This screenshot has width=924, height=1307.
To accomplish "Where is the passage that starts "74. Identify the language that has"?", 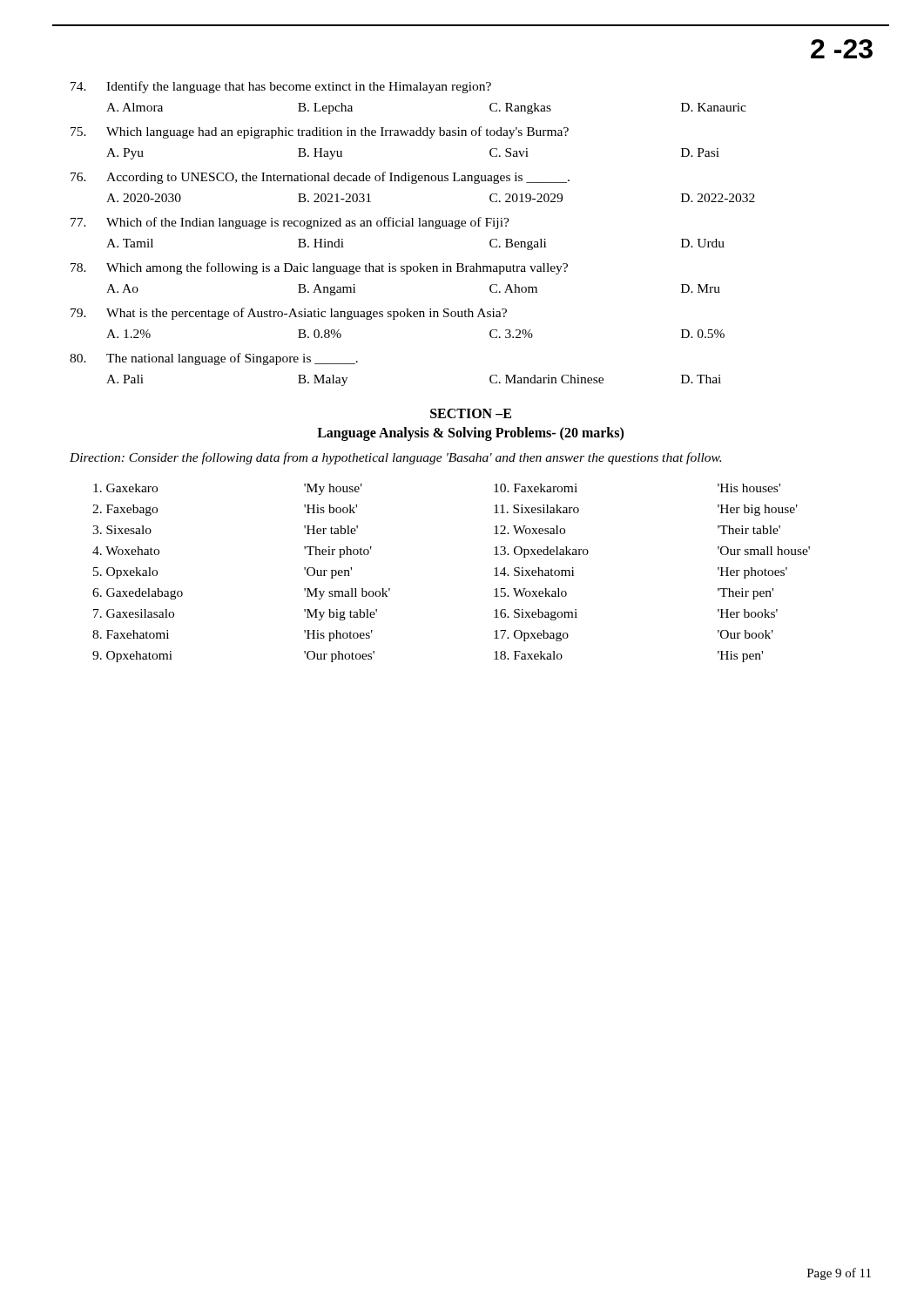I will pyautogui.click(x=471, y=97).
